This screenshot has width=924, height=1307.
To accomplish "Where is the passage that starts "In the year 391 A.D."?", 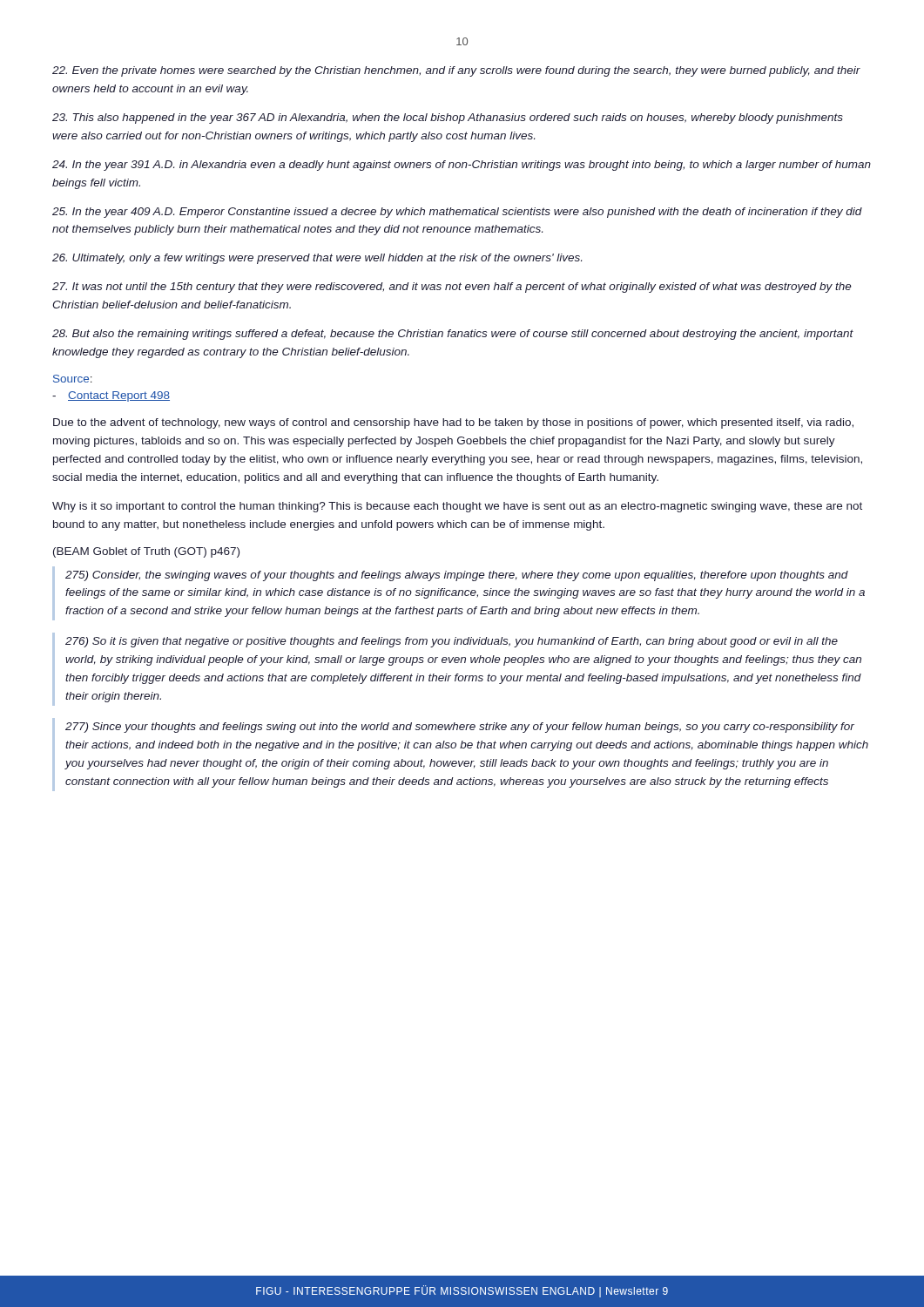I will pyautogui.click(x=462, y=173).
